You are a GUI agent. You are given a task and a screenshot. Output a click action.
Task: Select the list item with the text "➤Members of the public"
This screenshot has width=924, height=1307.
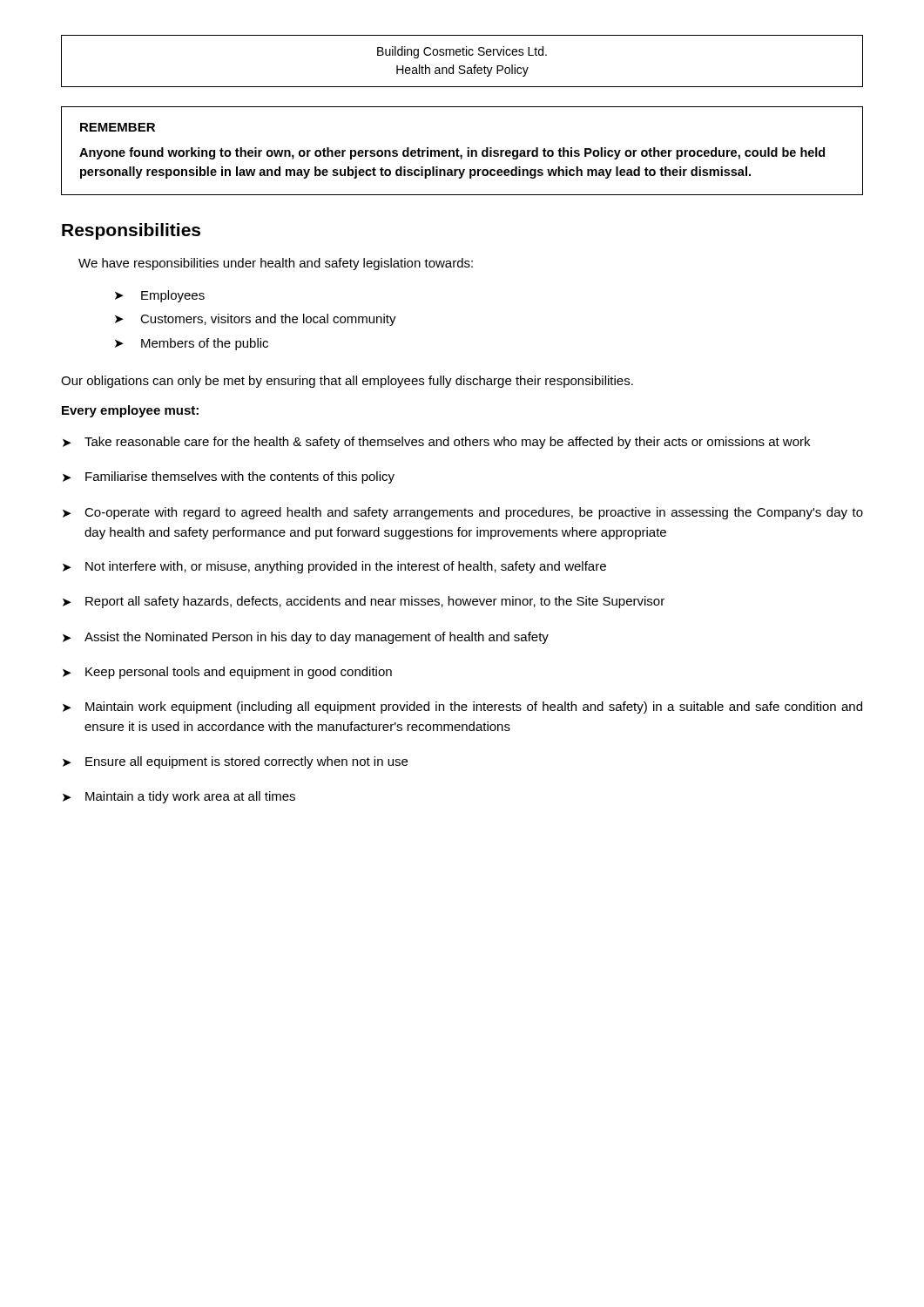[191, 343]
